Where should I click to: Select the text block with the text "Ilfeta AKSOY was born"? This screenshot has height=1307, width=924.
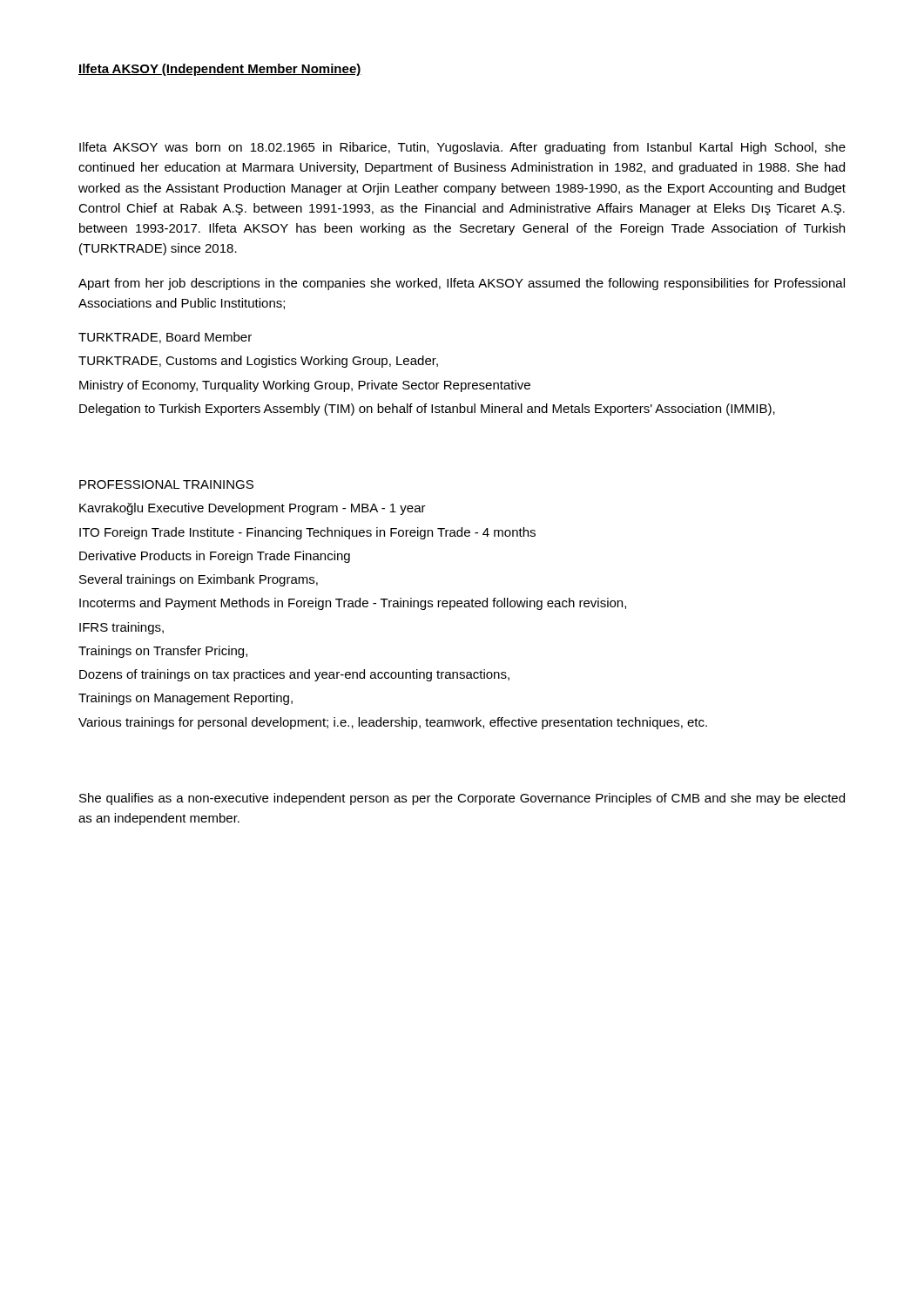click(462, 197)
